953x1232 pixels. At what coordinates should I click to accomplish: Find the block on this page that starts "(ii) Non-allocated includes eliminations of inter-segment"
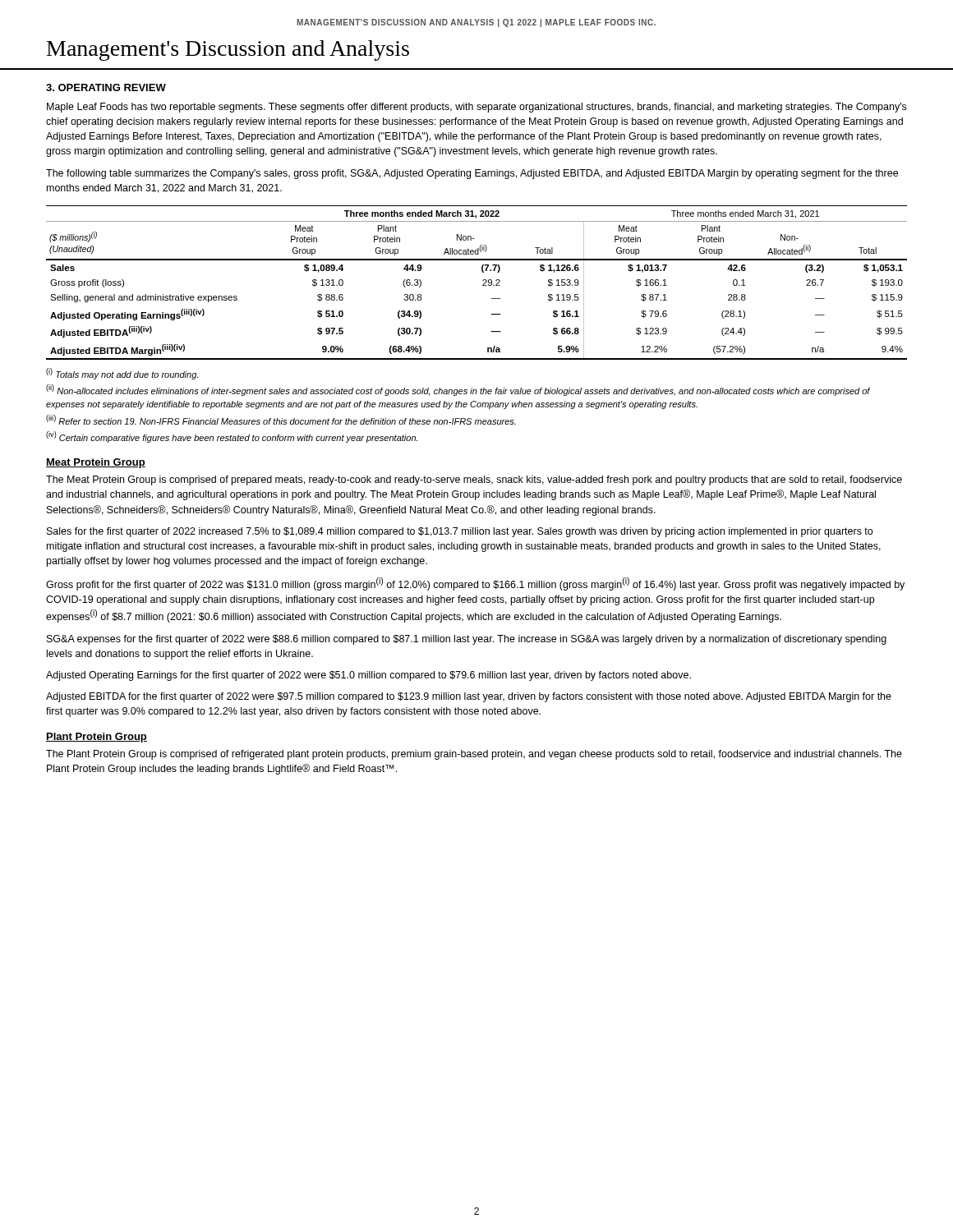point(458,397)
